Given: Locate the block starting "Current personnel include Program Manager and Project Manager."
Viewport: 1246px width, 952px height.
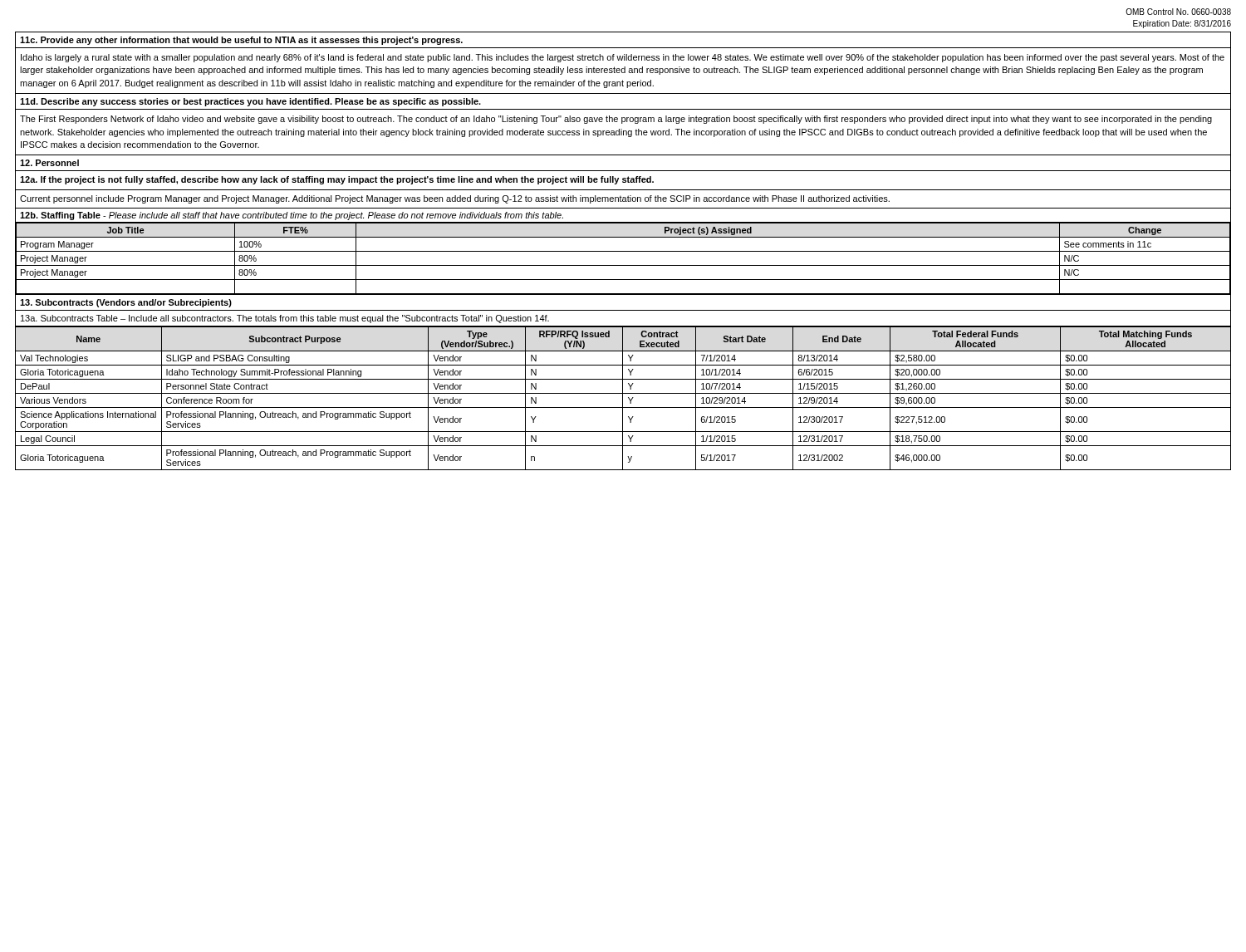Looking at the screenshot, I should pyautogui.click(x=455, y=198).
